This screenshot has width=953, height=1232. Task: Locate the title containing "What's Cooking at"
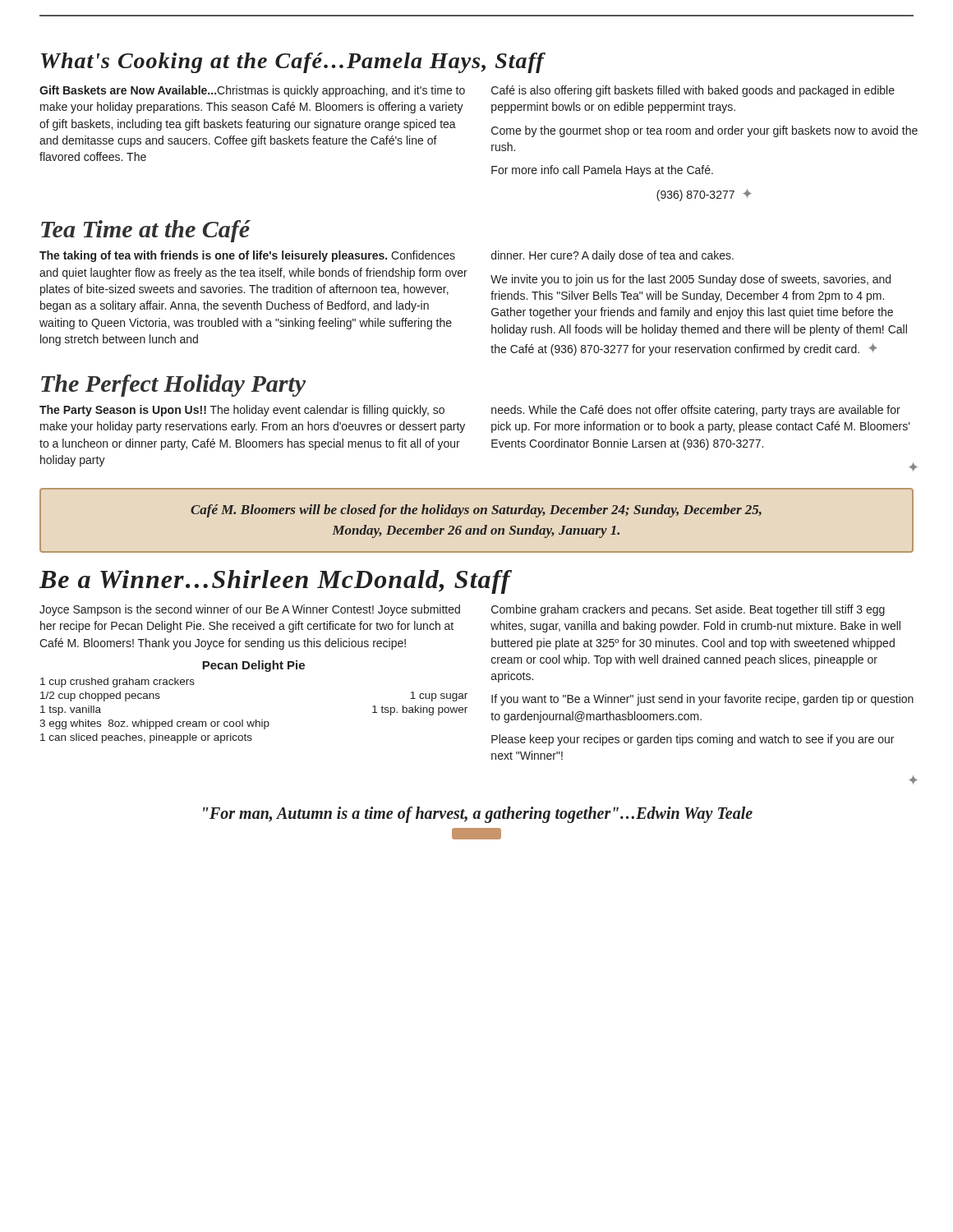pyautogui.click(x=292, y=60)
